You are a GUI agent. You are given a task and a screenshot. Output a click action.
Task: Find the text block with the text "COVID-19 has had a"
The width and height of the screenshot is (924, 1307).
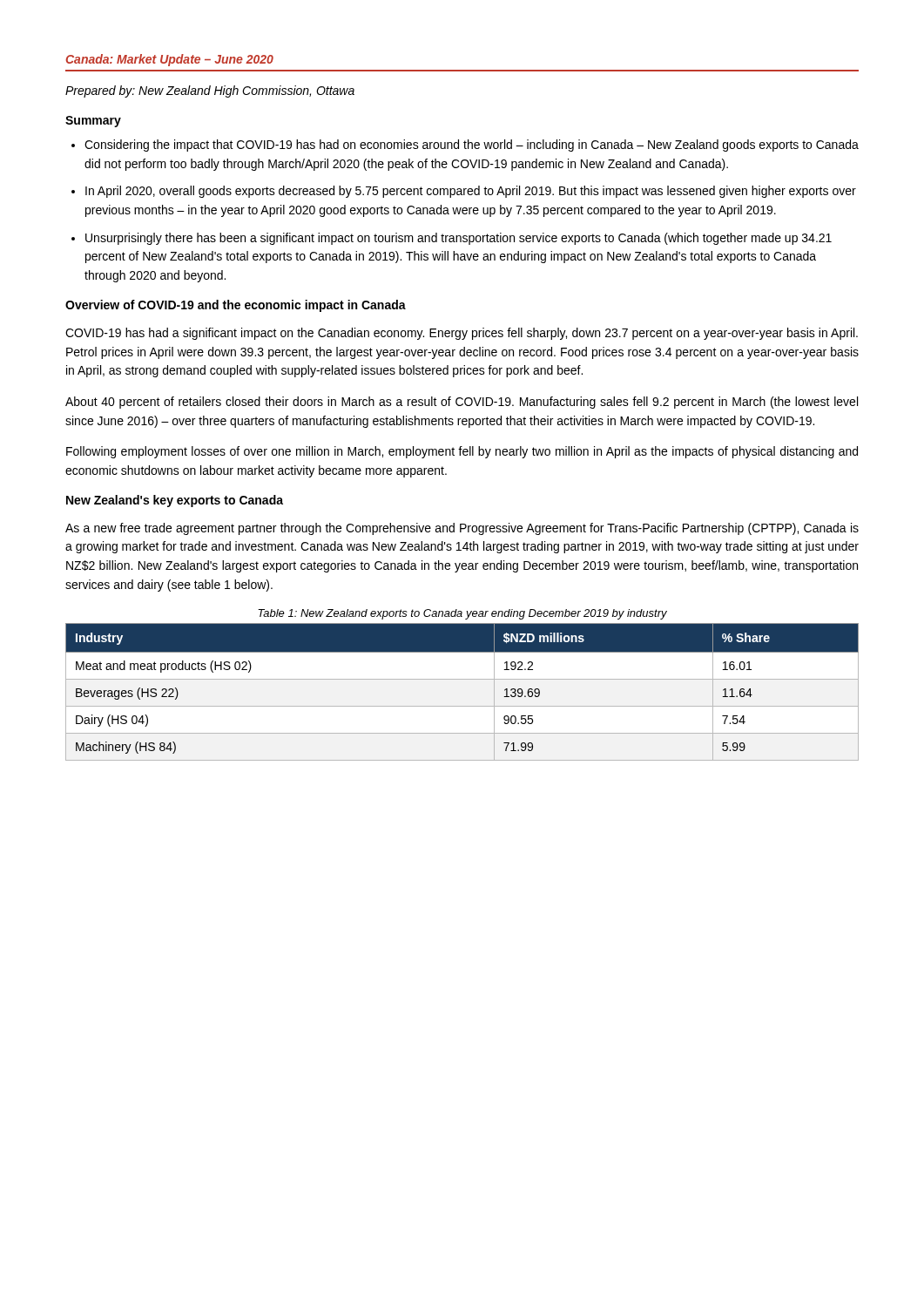coord(462,352)
